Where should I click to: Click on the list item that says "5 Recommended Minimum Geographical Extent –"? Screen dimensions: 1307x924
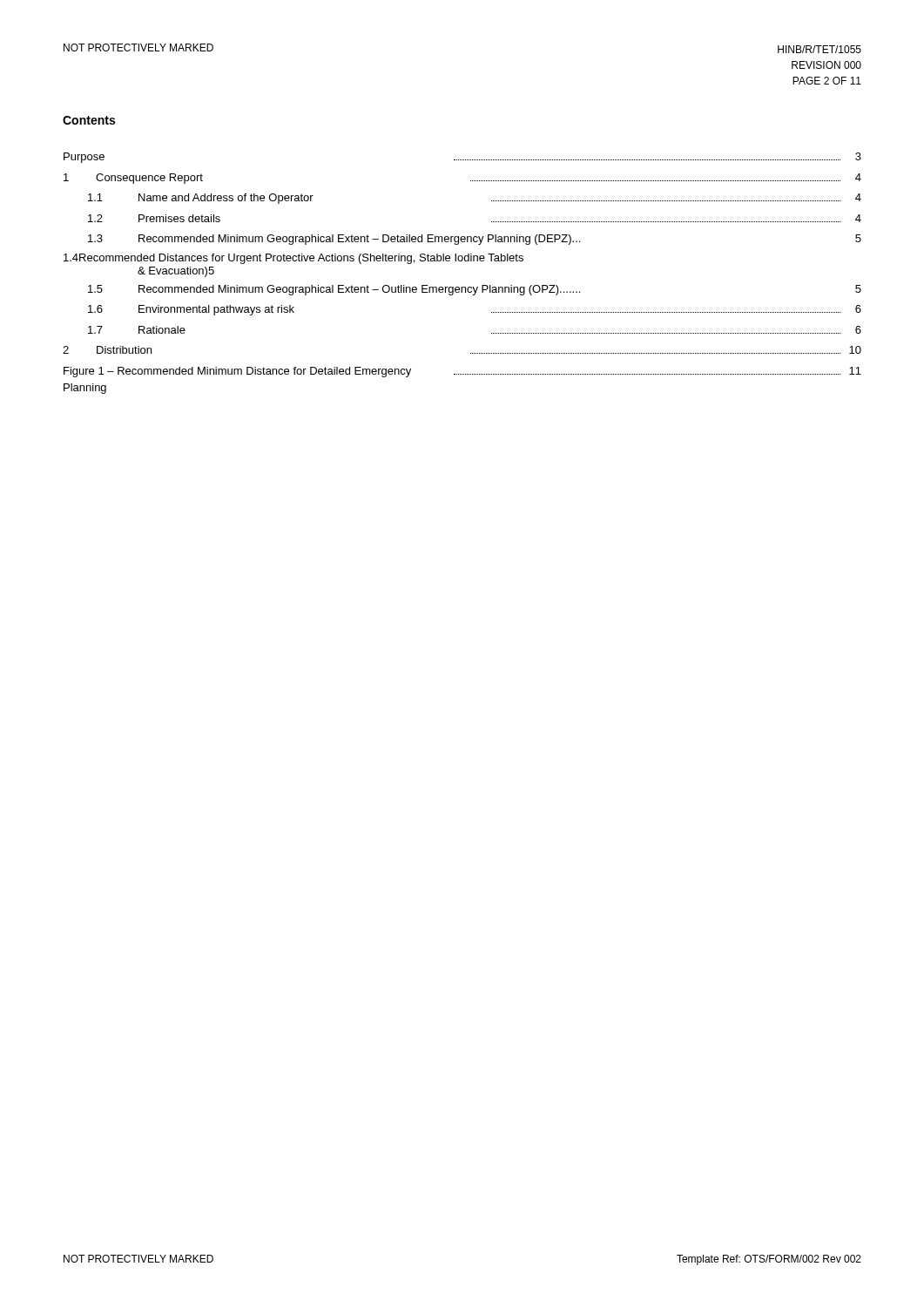click(x=462, y=289)
